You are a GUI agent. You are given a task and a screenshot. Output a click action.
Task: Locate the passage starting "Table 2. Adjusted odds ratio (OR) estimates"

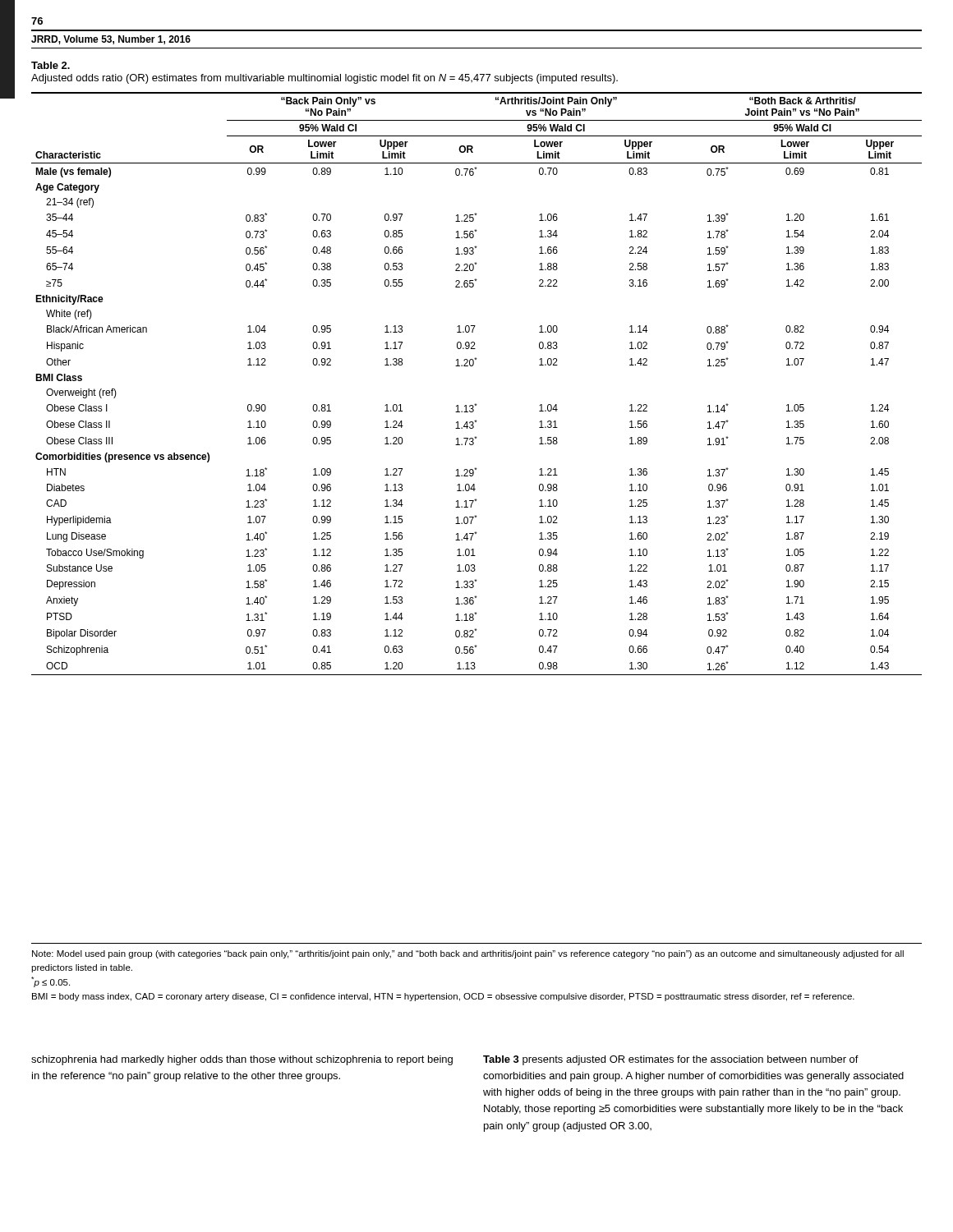click(325, 71)
